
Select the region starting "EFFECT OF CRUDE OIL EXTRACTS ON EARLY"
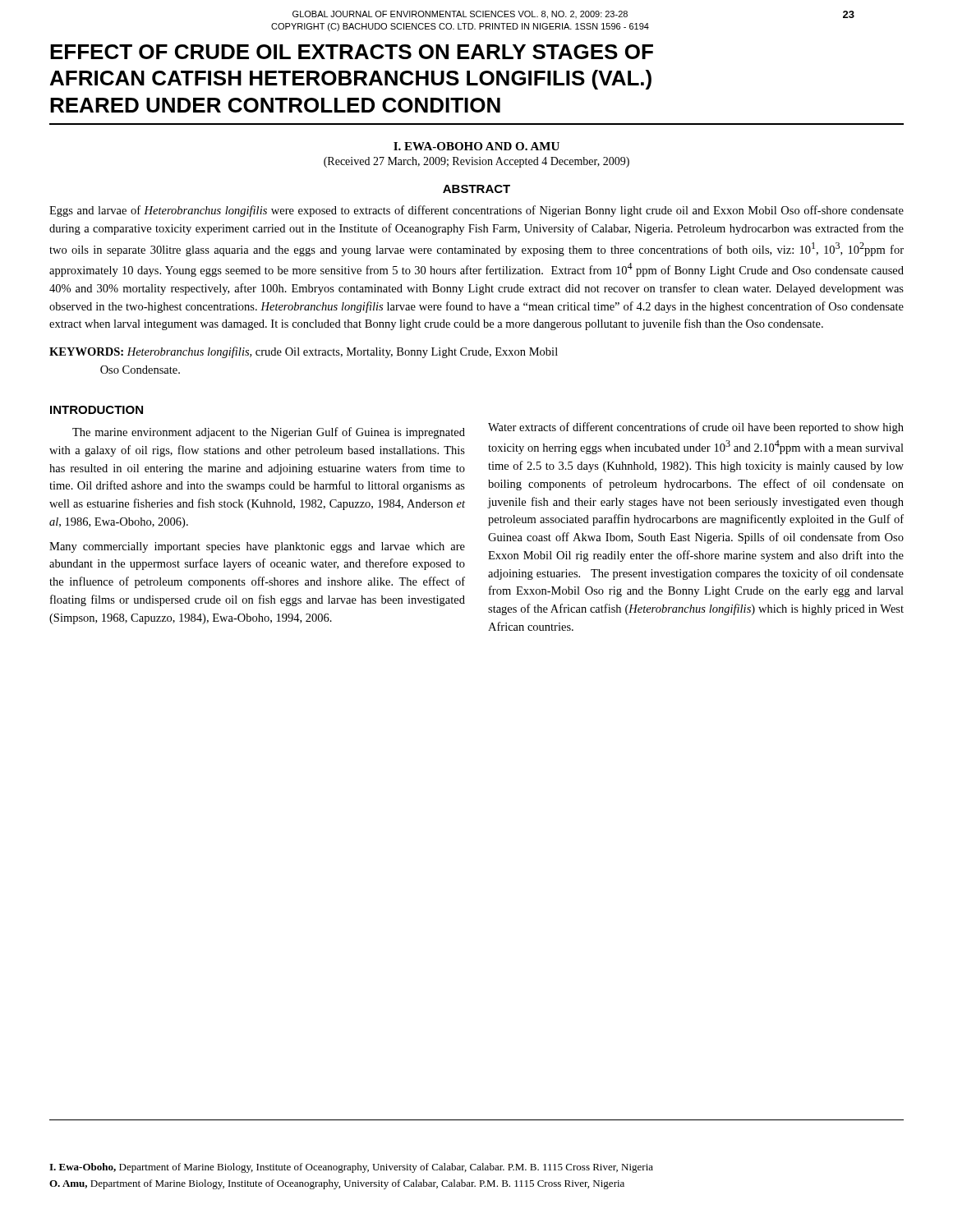[352, 78]
